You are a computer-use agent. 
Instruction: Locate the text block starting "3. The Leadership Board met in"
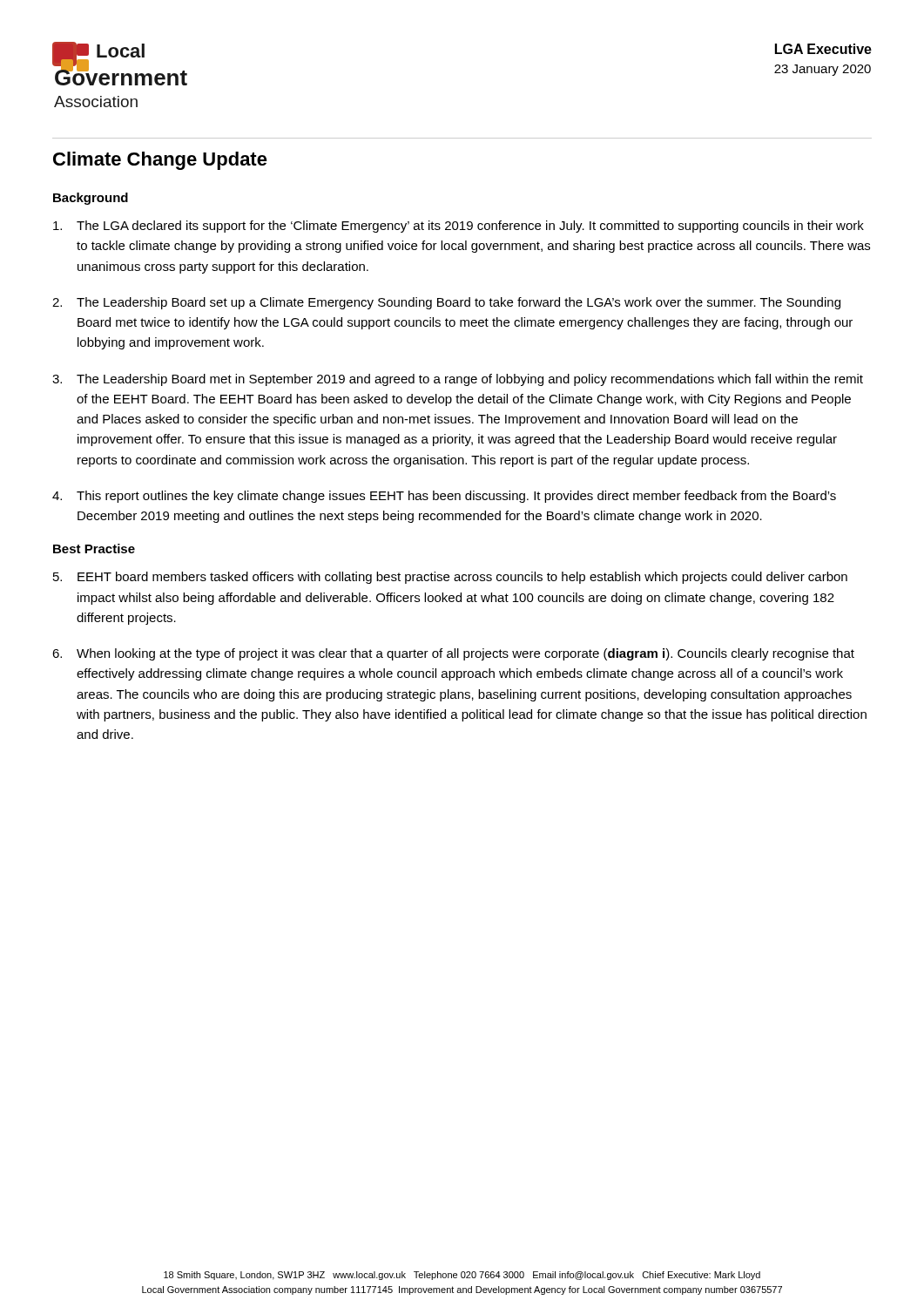[x=462, y=419]
